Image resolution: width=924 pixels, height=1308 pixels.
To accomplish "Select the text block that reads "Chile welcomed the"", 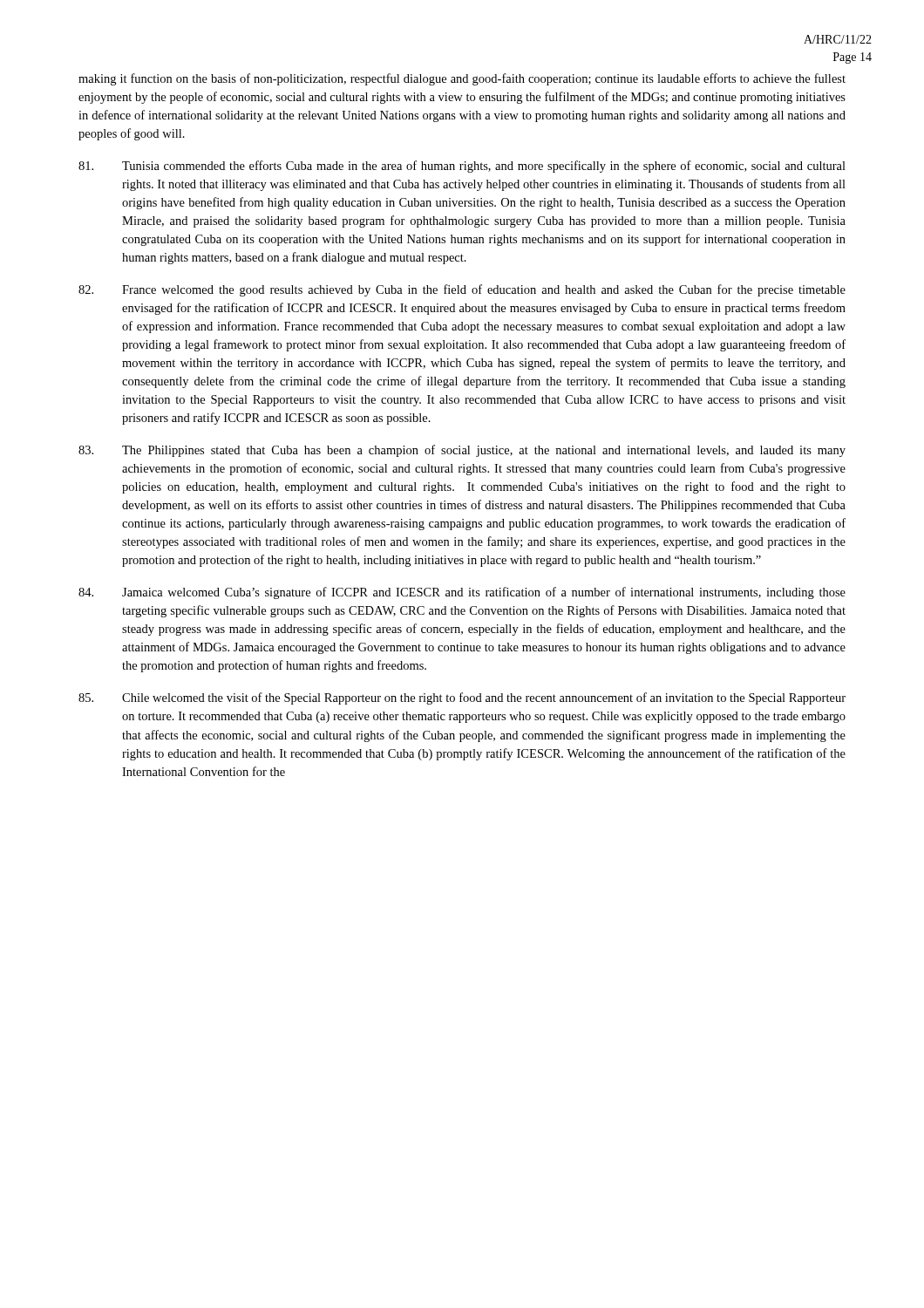I will tap(462, 735).
